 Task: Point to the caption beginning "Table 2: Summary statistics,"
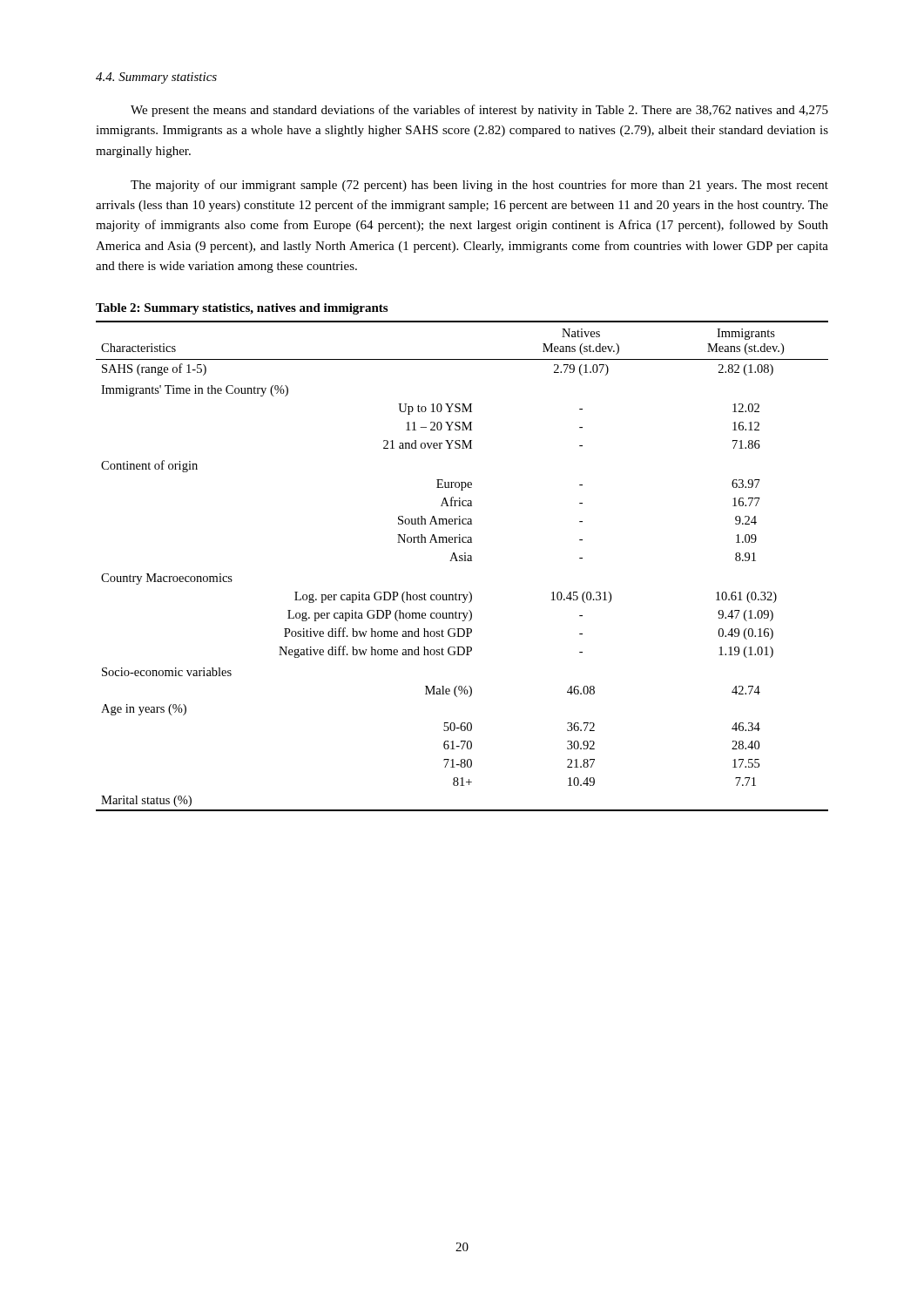[242, 308]
